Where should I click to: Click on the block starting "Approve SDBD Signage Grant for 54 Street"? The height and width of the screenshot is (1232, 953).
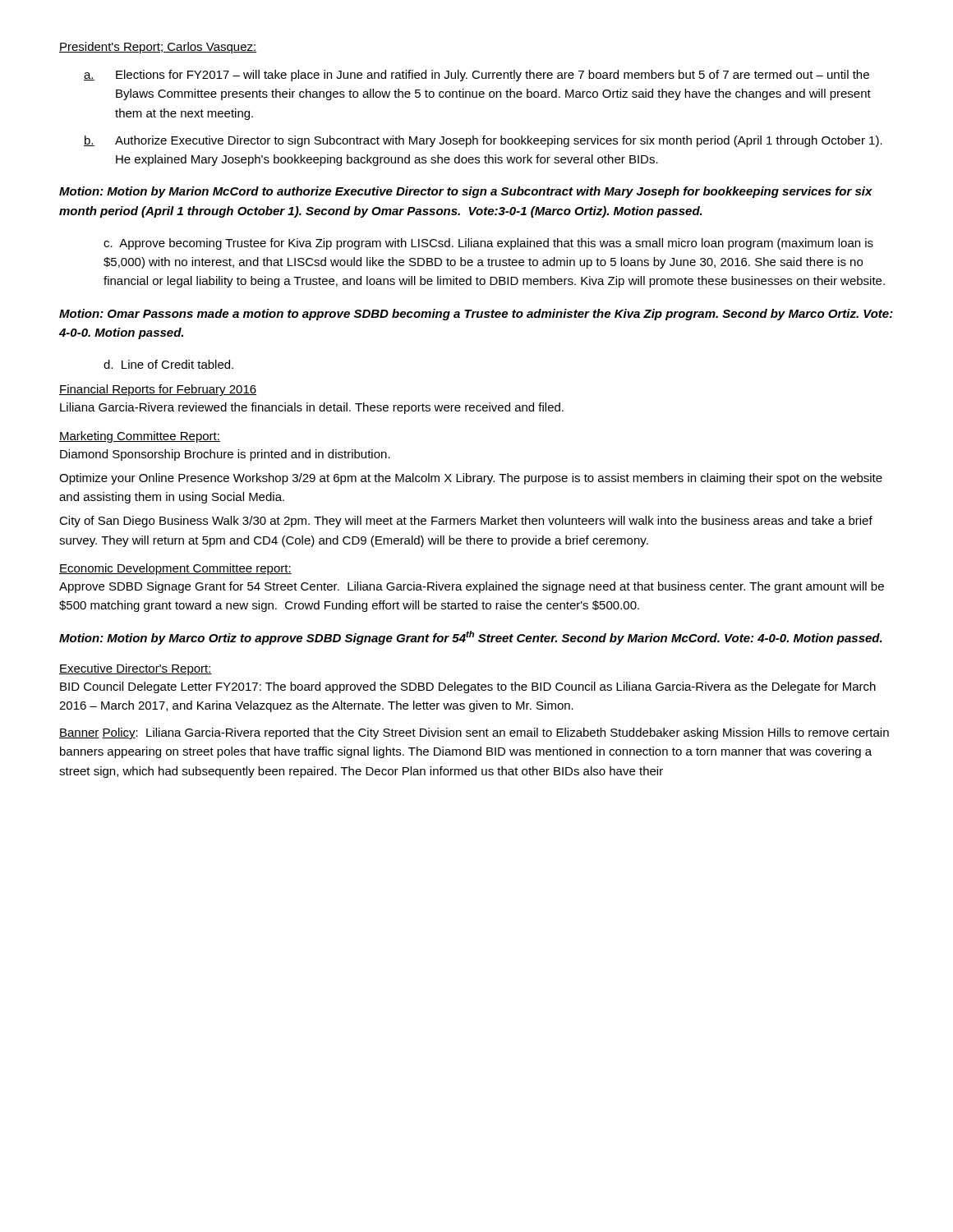[x=472, y=595]
